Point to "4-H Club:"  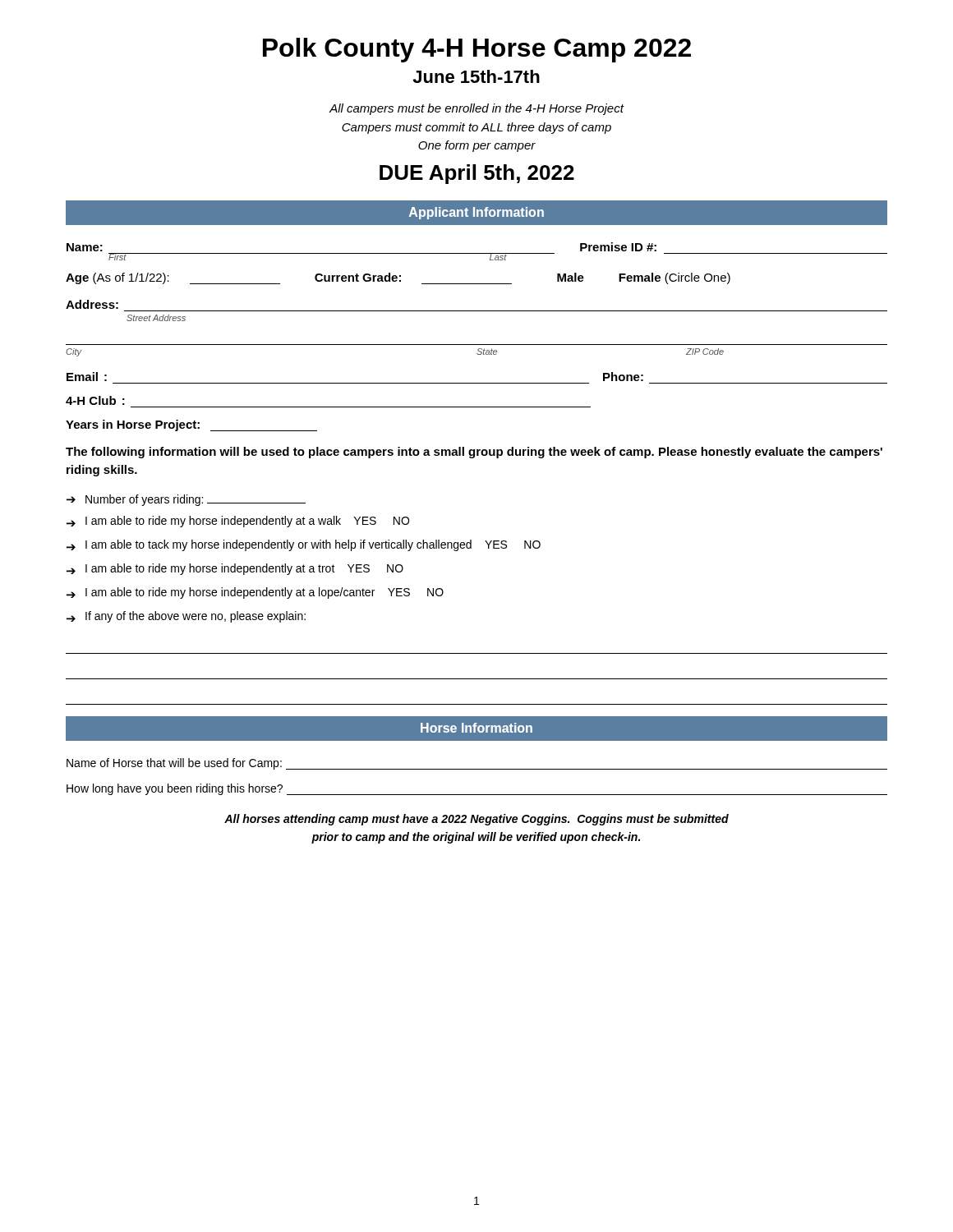328,399
